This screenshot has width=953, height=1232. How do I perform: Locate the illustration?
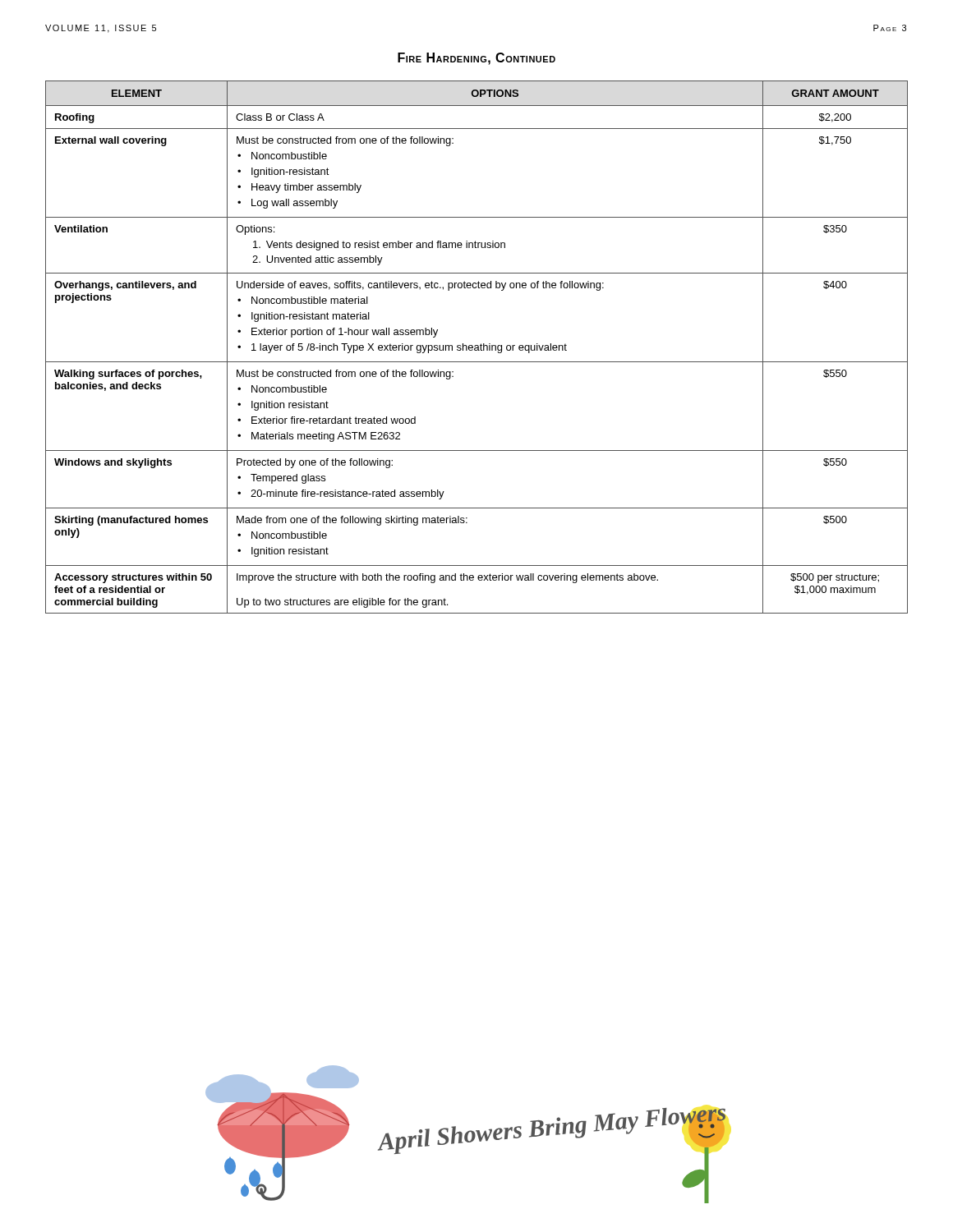476,1133
